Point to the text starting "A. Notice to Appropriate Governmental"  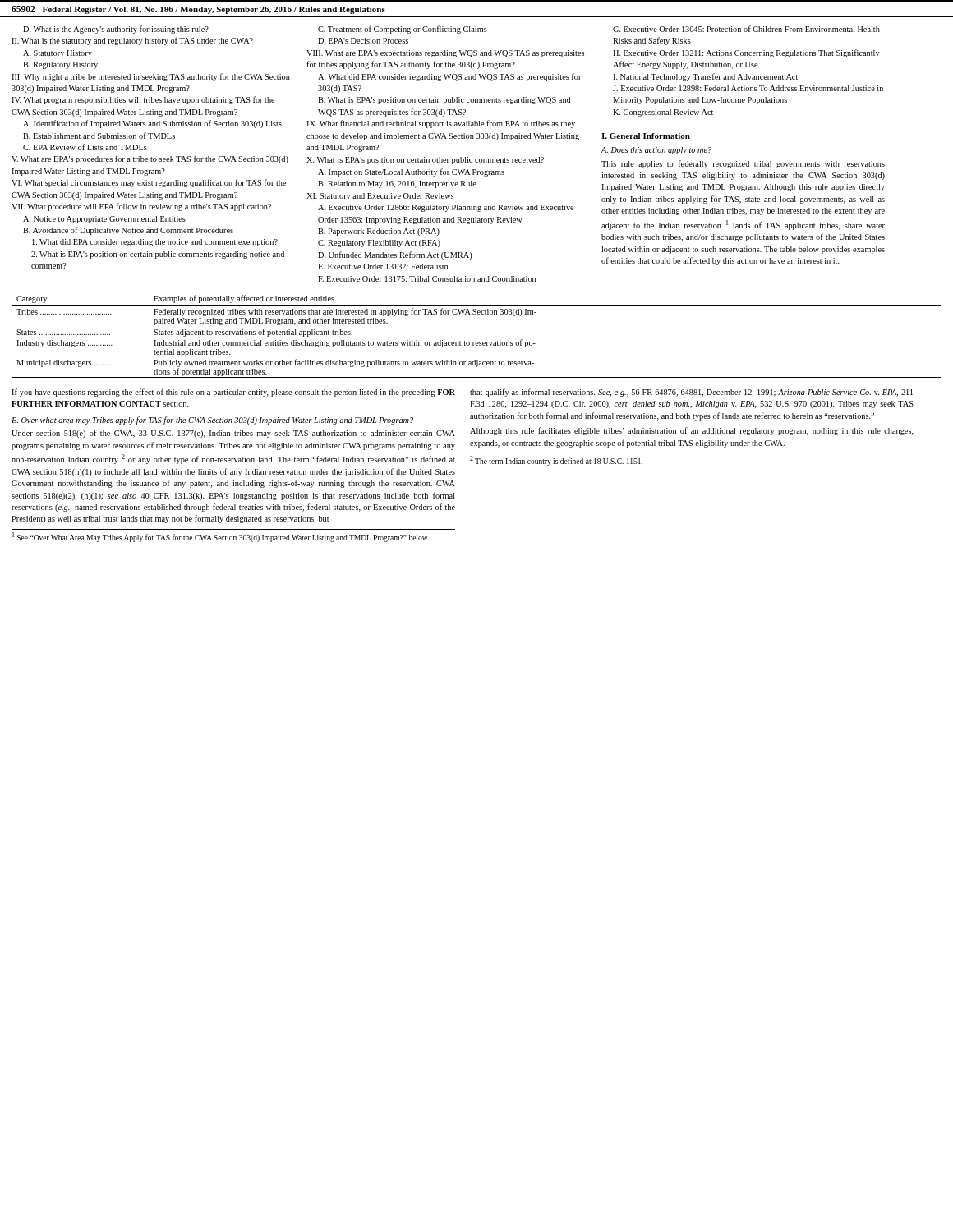(104, 218)
